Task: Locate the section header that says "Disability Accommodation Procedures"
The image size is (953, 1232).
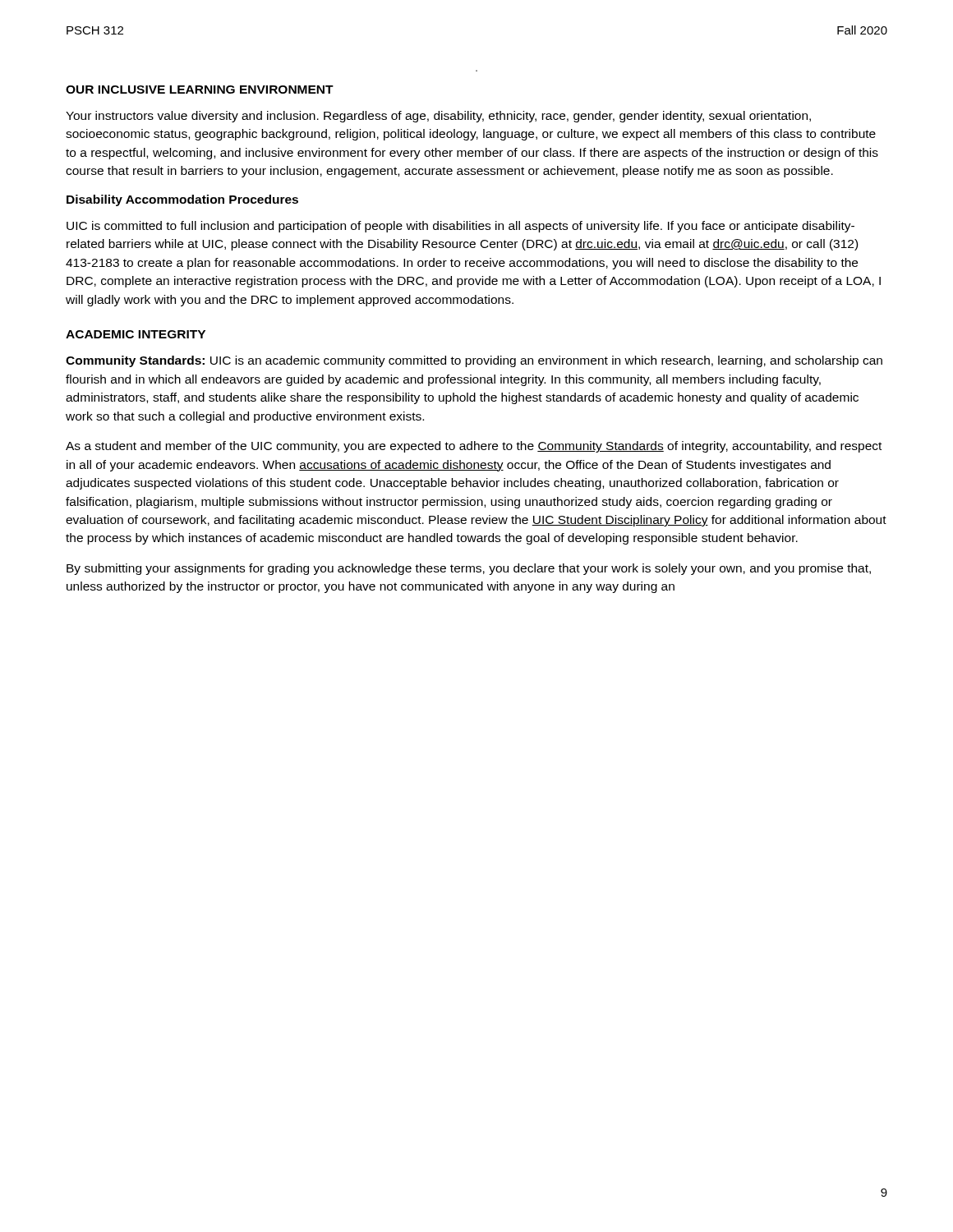Action: [x=182, y=199]
